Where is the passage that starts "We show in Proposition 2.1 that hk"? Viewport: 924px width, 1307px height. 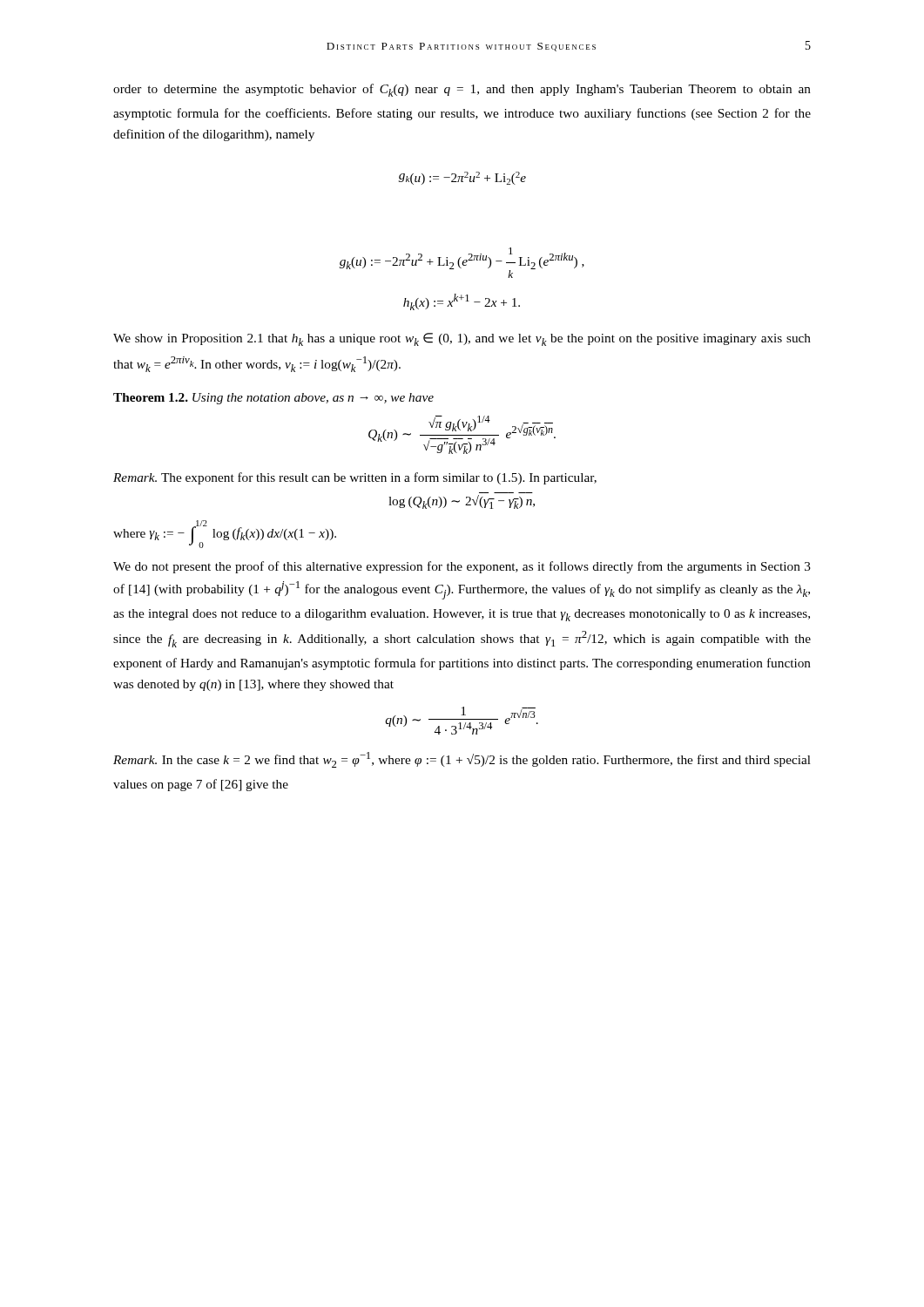tap(462, 353)
